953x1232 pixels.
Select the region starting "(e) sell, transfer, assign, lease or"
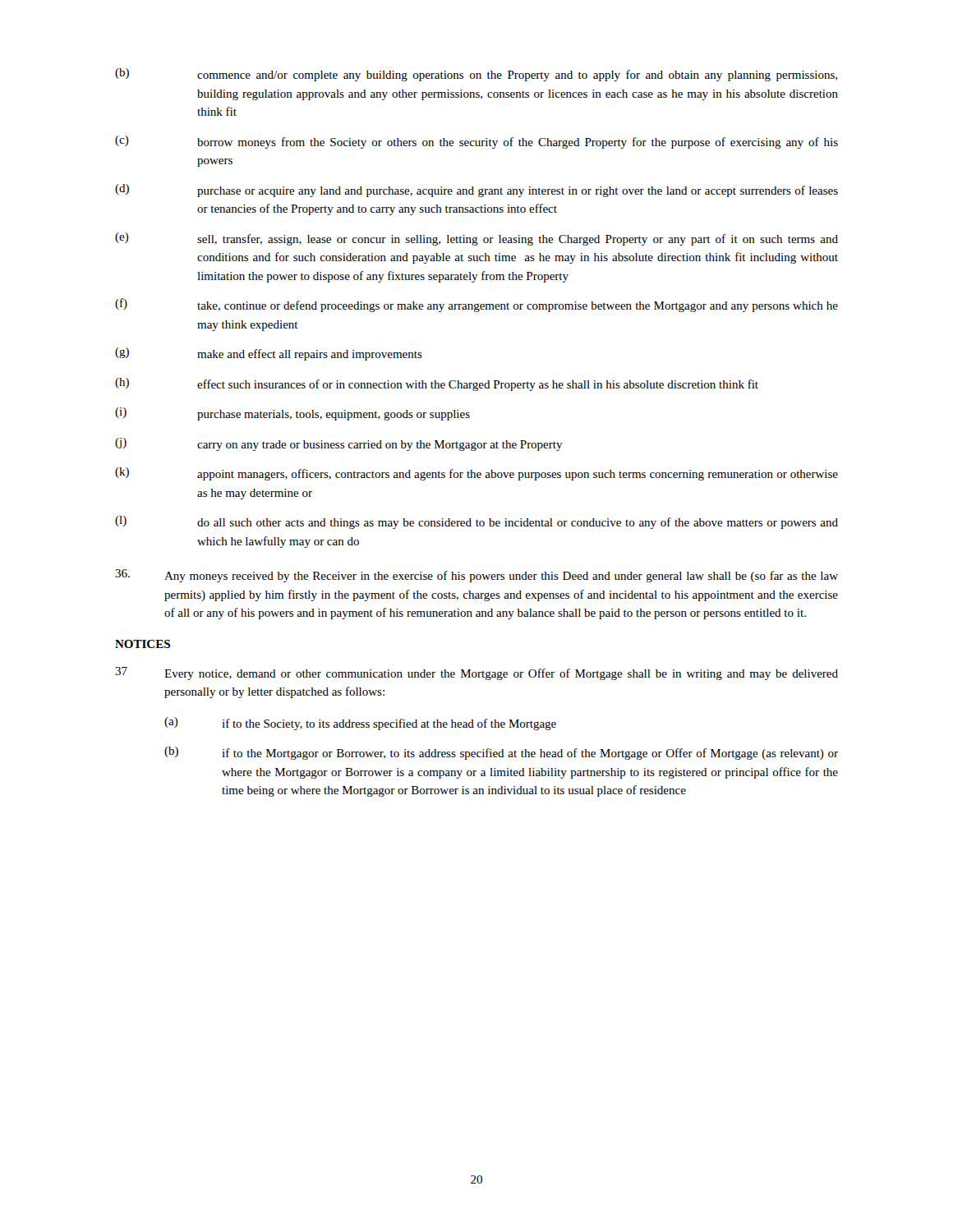point(476,257)
